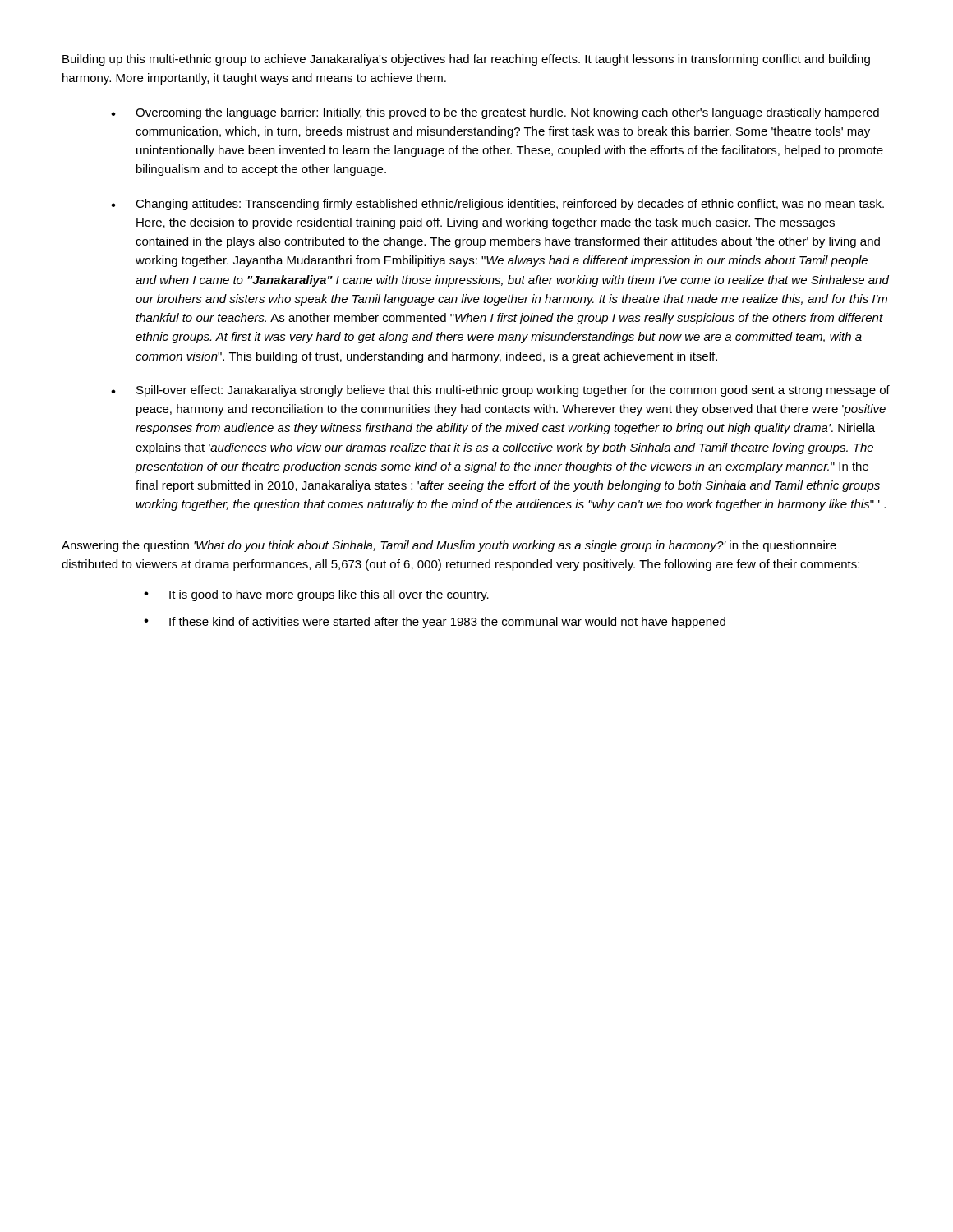The height and width of the screenshot is (1232, 953).
Task: Point to the block beginning "• Spill-over effect: Janakaraliya strongly believe that"
Action: [x=501, y=447]
